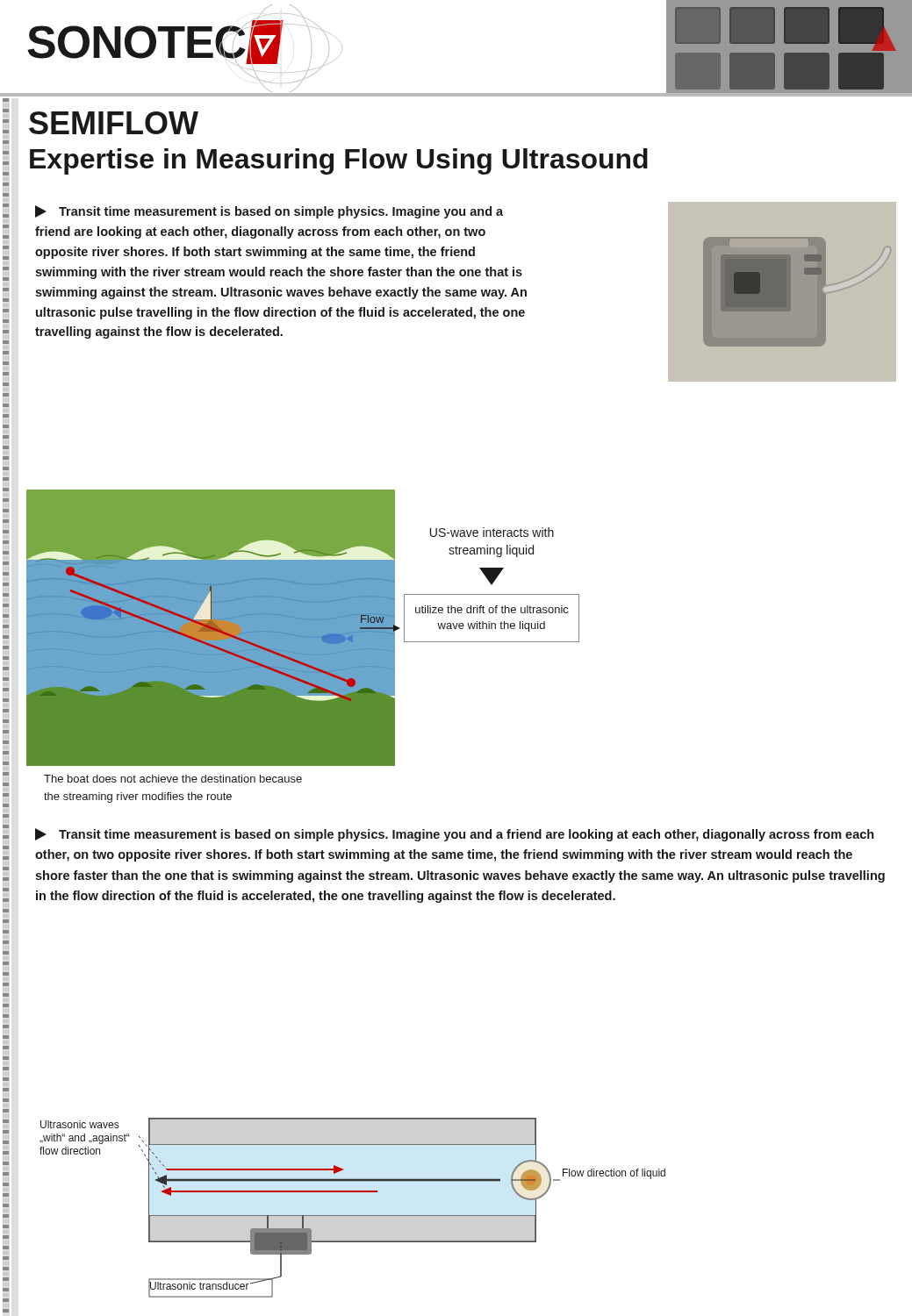
Task: Locate the photo
Action: tap(782, 292)
